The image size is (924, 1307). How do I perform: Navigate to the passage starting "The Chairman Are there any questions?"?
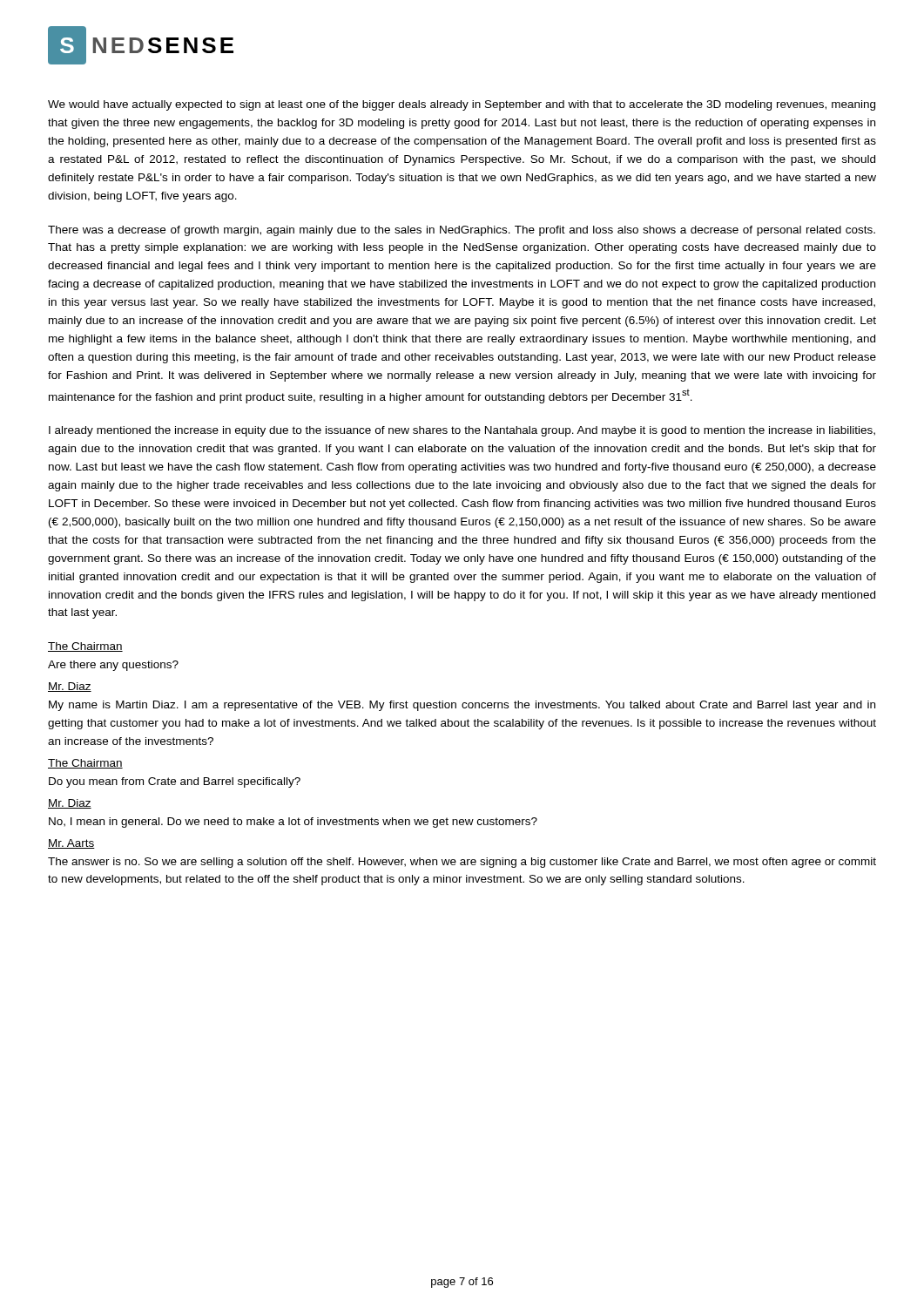pos(113,656)
